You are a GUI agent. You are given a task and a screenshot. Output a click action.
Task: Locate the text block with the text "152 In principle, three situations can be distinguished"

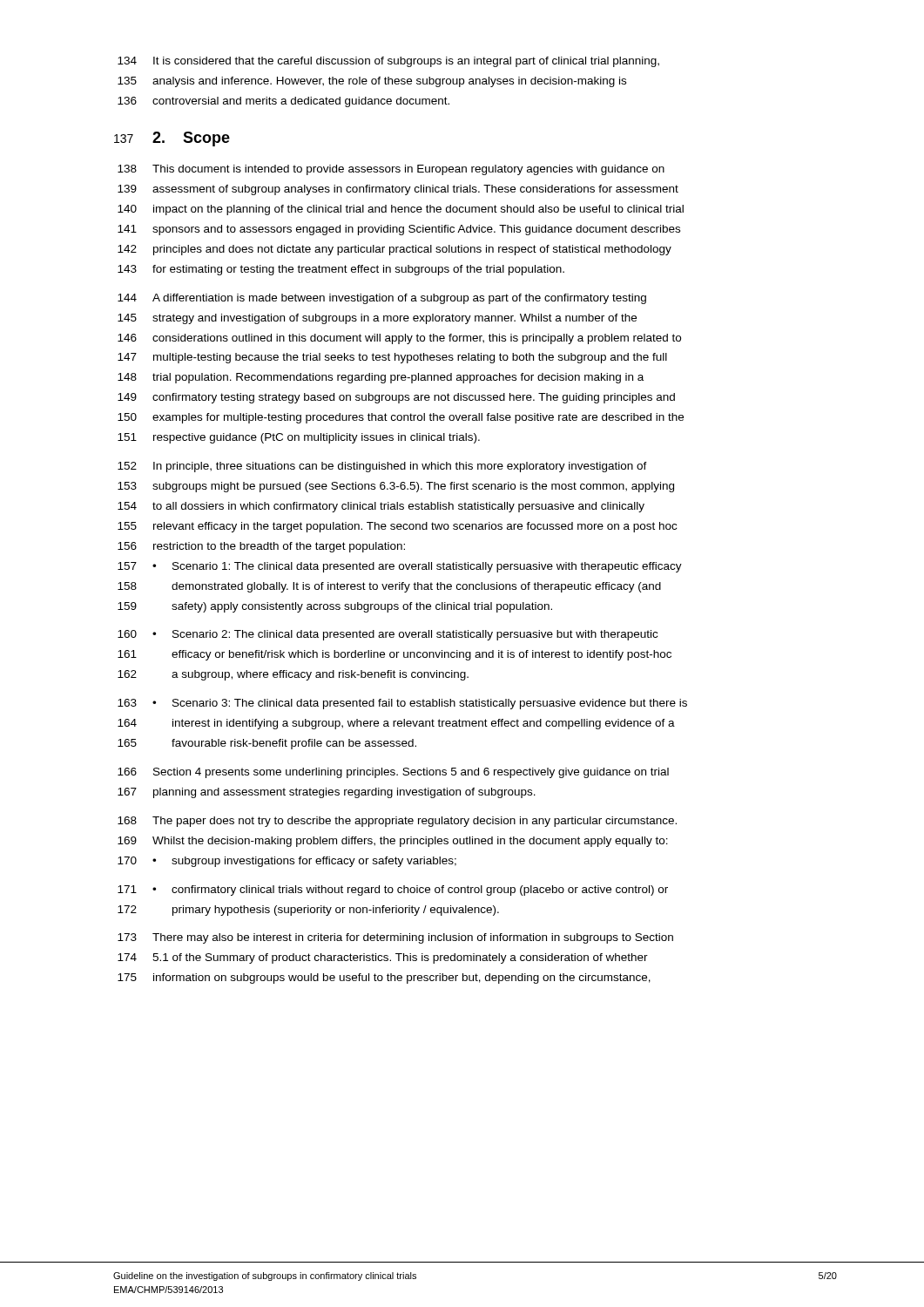pyautogui.click(x=475, y=507)
